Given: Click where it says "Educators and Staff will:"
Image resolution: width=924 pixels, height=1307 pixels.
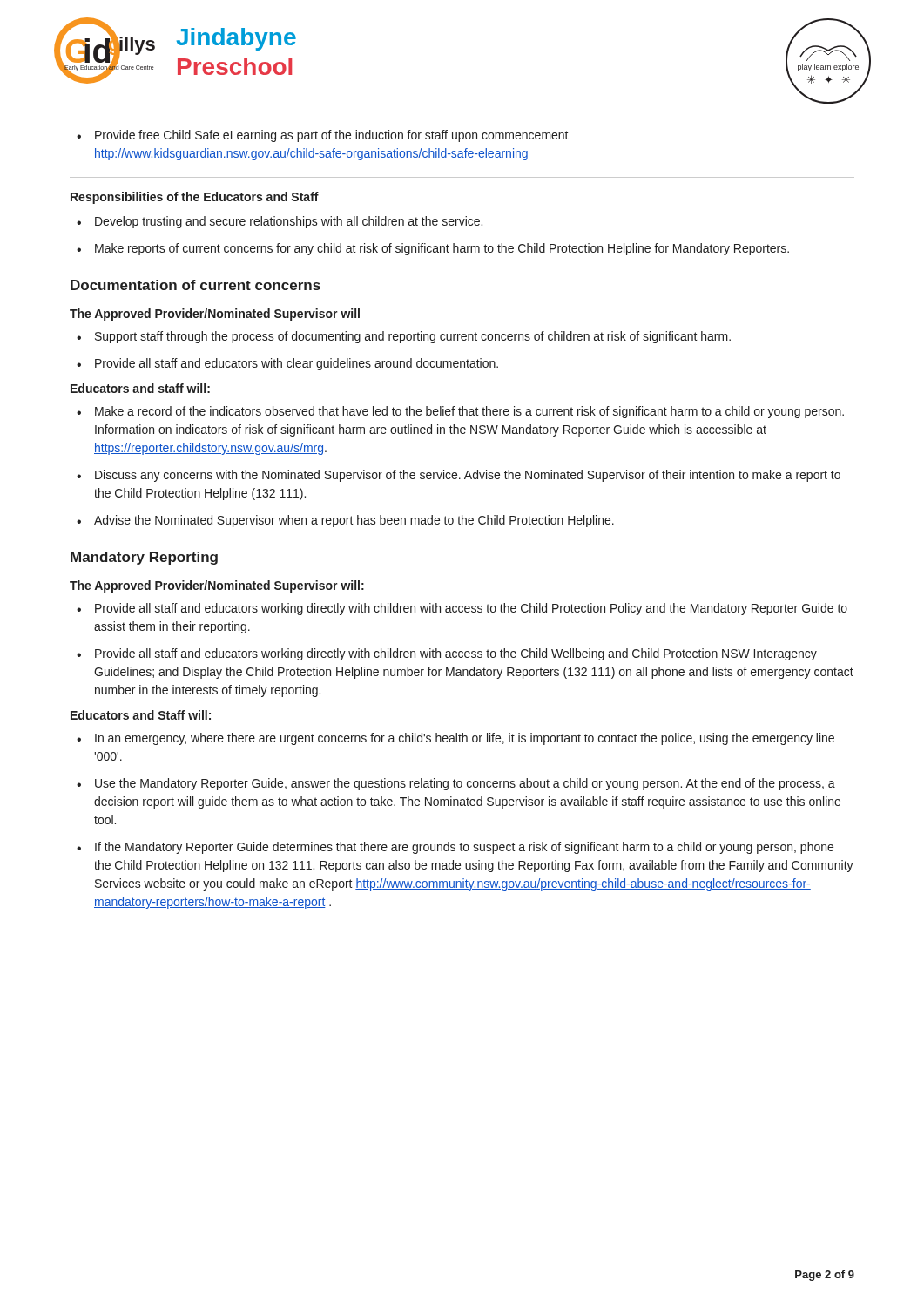Looking at the screenshot, I should point(141,715).
